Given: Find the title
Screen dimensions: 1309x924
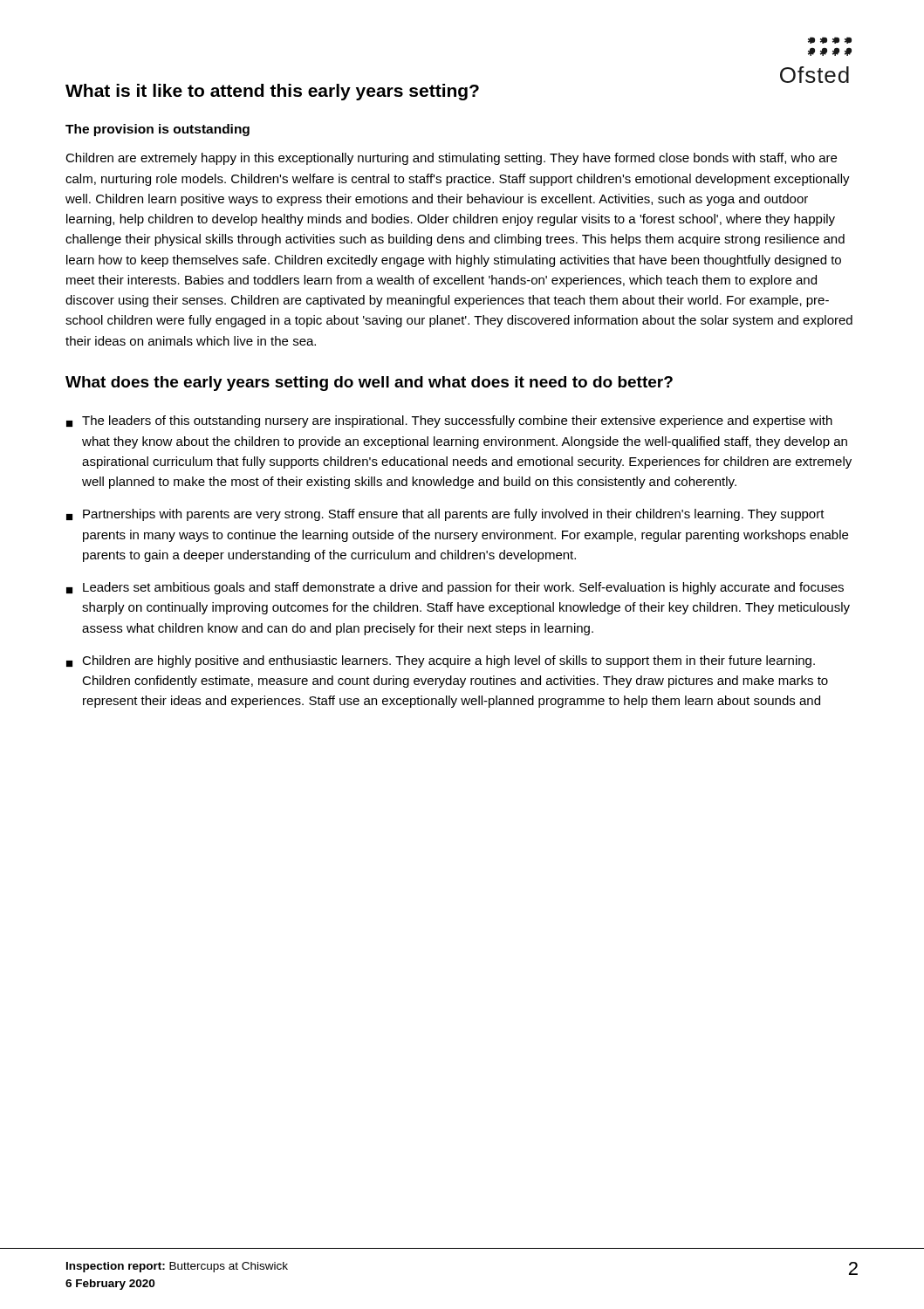Looking at the screenshot, I should click(x=273, y=90).
